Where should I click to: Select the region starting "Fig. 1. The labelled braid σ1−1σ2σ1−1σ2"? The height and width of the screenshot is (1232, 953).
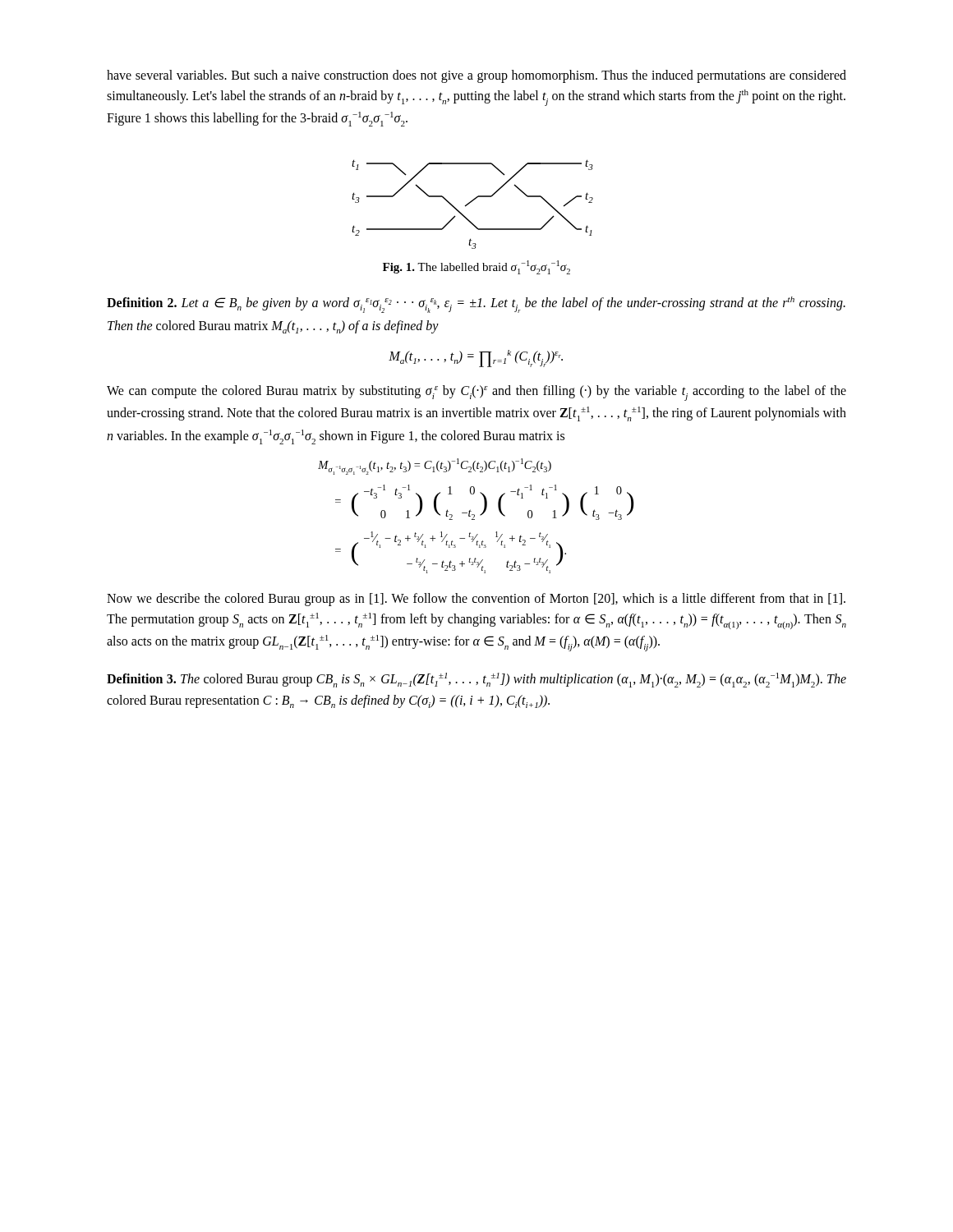(x=476, y=267)
